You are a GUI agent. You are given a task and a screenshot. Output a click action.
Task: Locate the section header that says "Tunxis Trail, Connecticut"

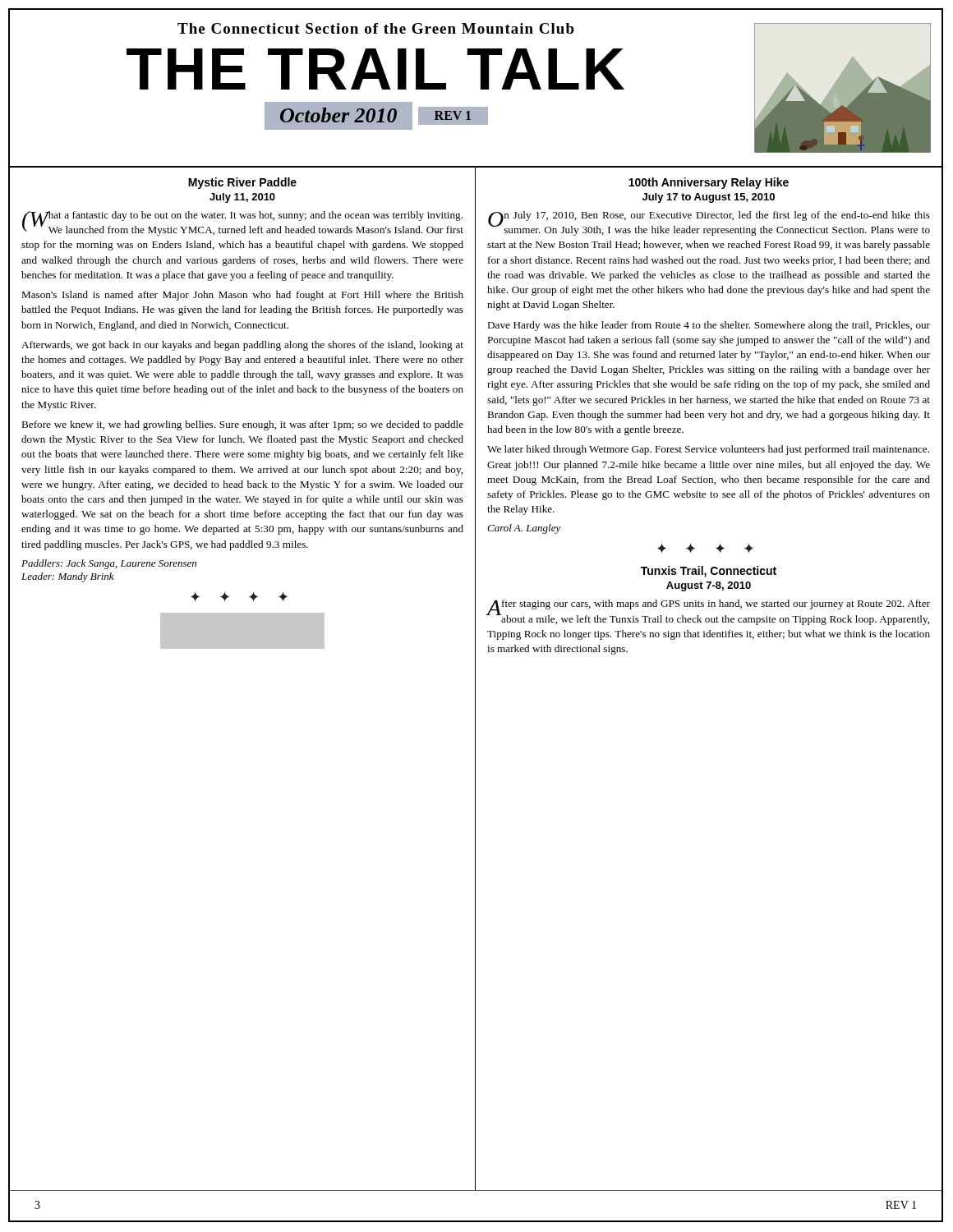(x=709, y=571)
